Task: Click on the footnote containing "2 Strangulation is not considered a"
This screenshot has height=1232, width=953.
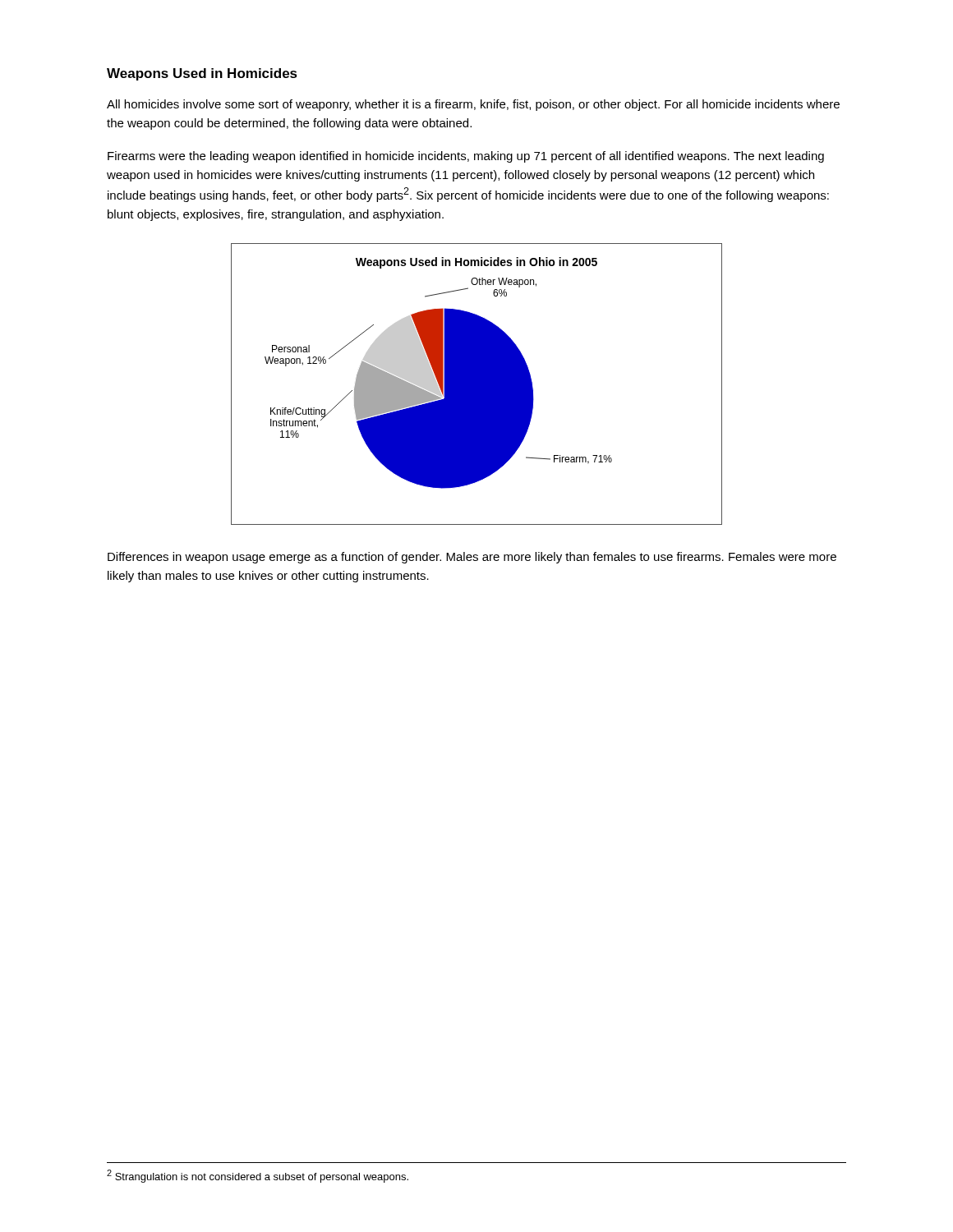Action: click(x=258, y=1175)
